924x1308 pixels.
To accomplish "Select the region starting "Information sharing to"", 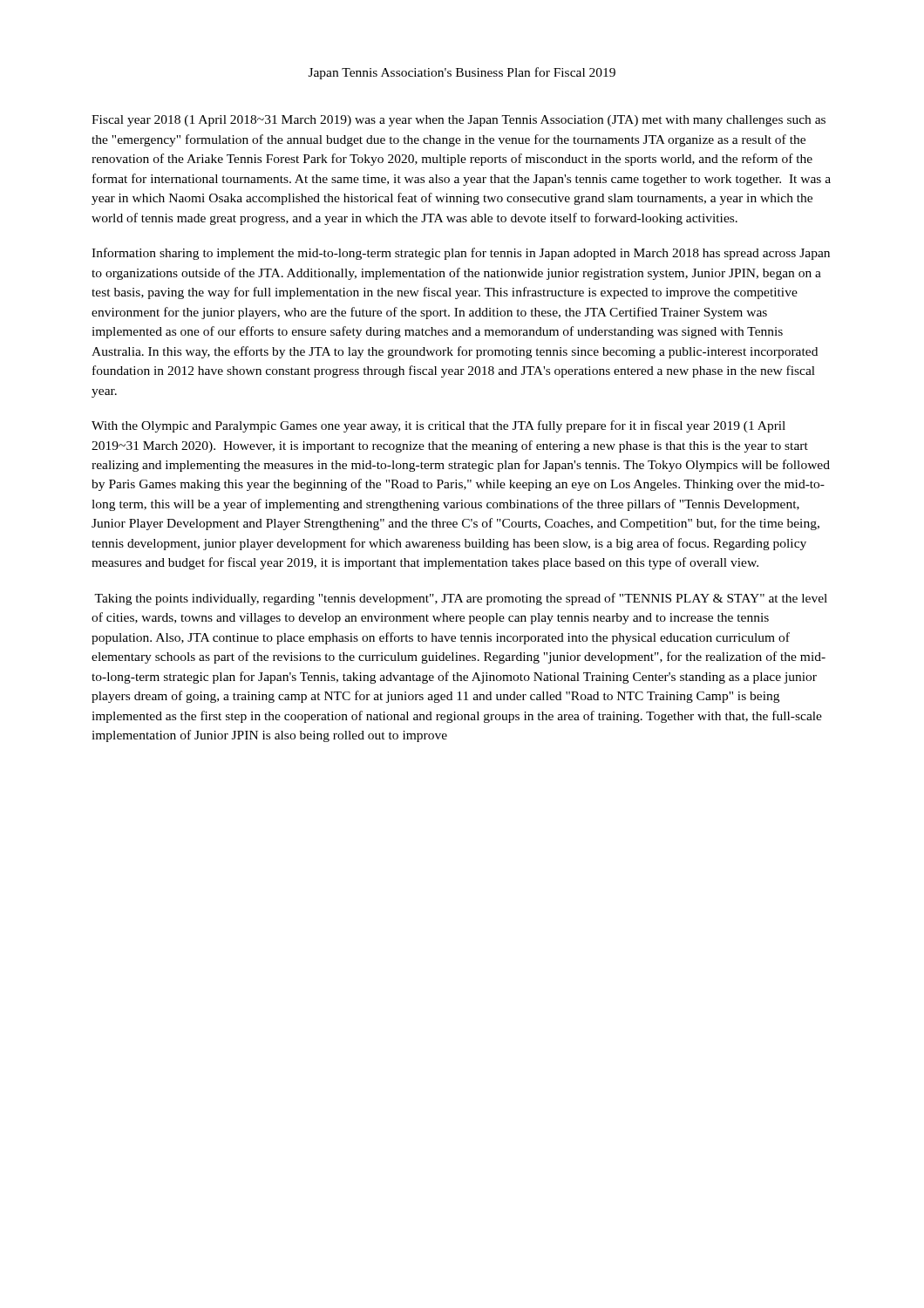I will point(461,321).
